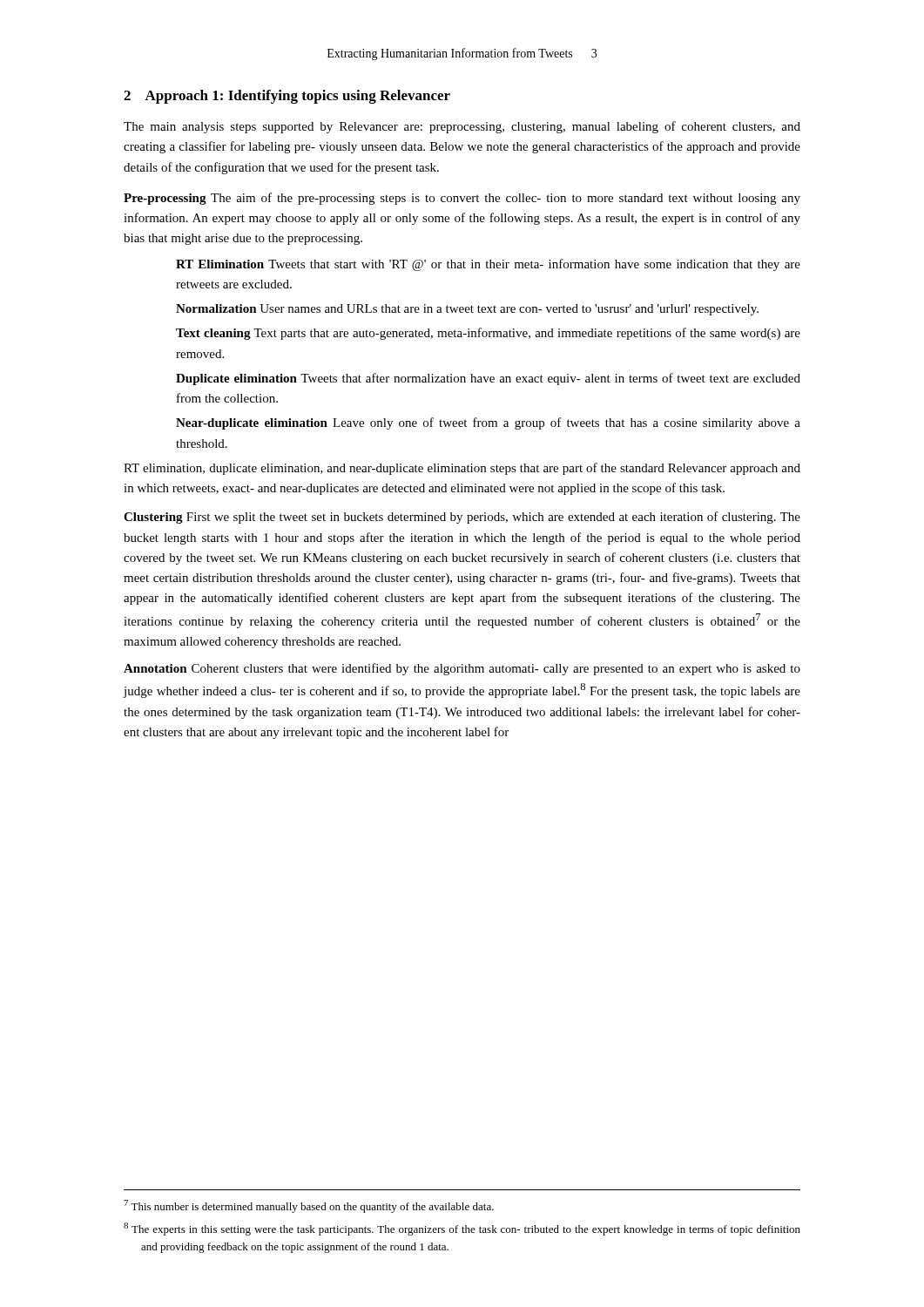Select the text starting "RT Elimination Tweets that start with"
Image resolution: width=924 pixels, height=1307 pixels.
click(488, 274)
